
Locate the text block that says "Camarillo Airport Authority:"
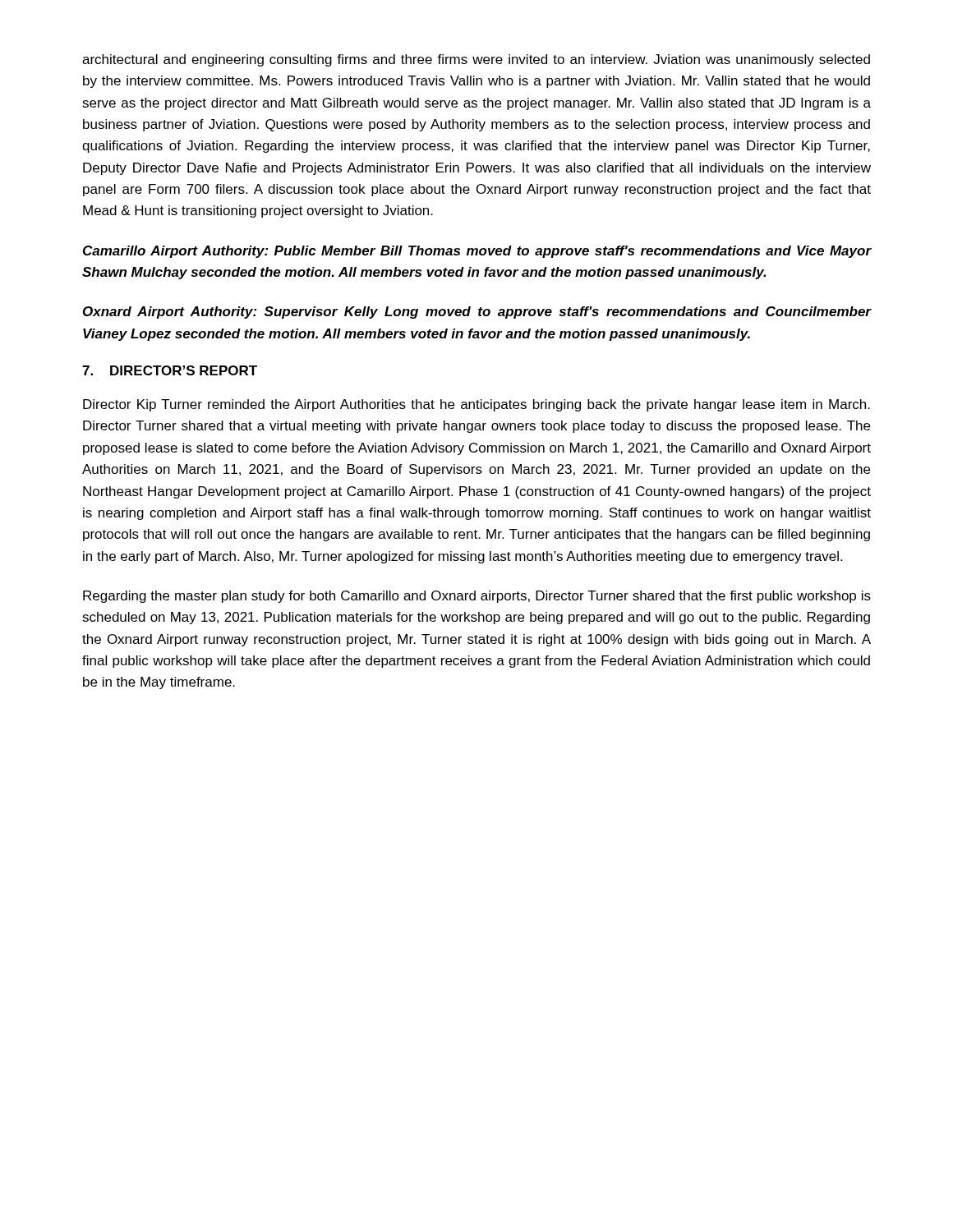coord(476,262)
